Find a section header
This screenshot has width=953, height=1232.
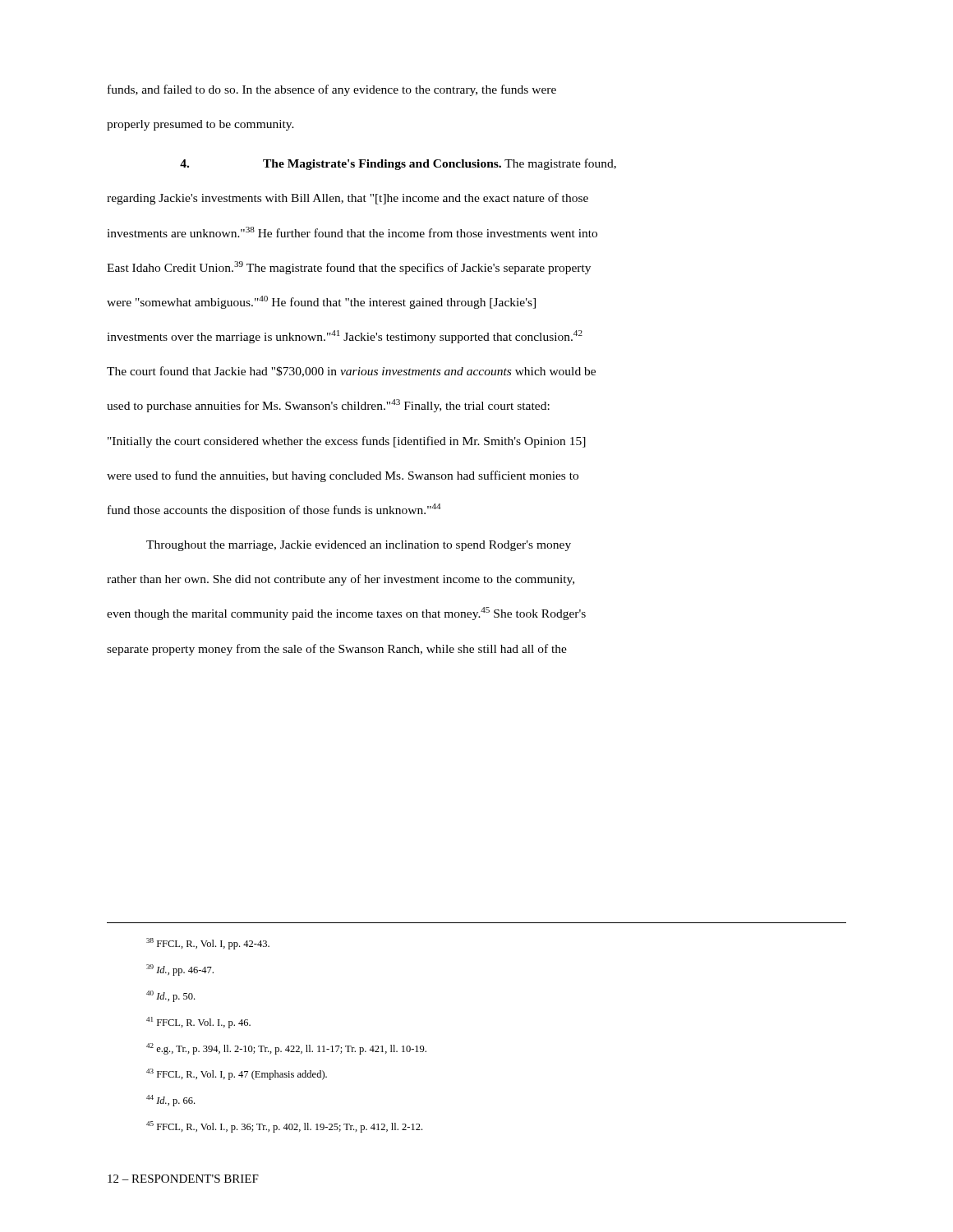click(476, 164)
